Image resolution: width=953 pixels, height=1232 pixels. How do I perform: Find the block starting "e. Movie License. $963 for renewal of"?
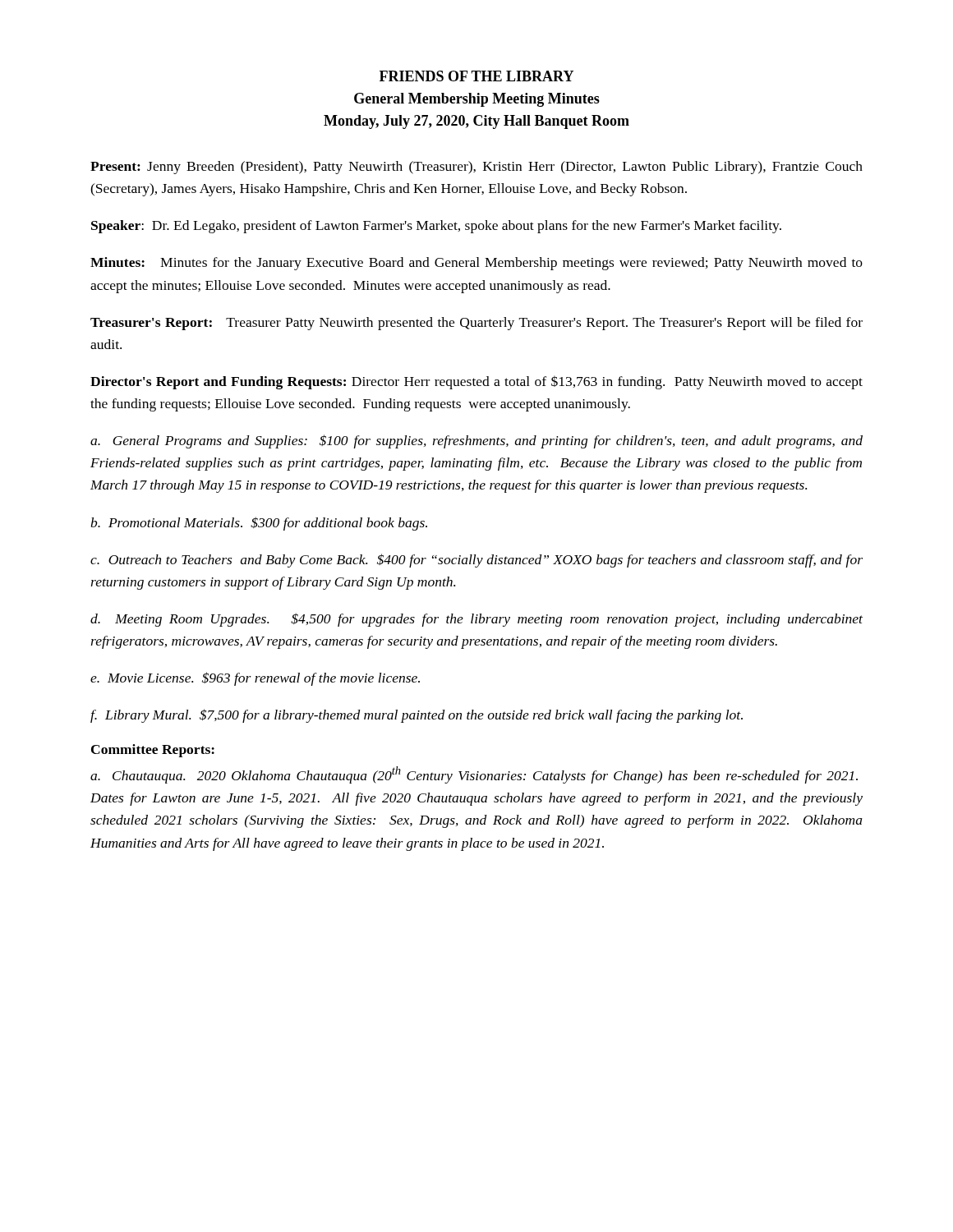[x=256, y=678]
